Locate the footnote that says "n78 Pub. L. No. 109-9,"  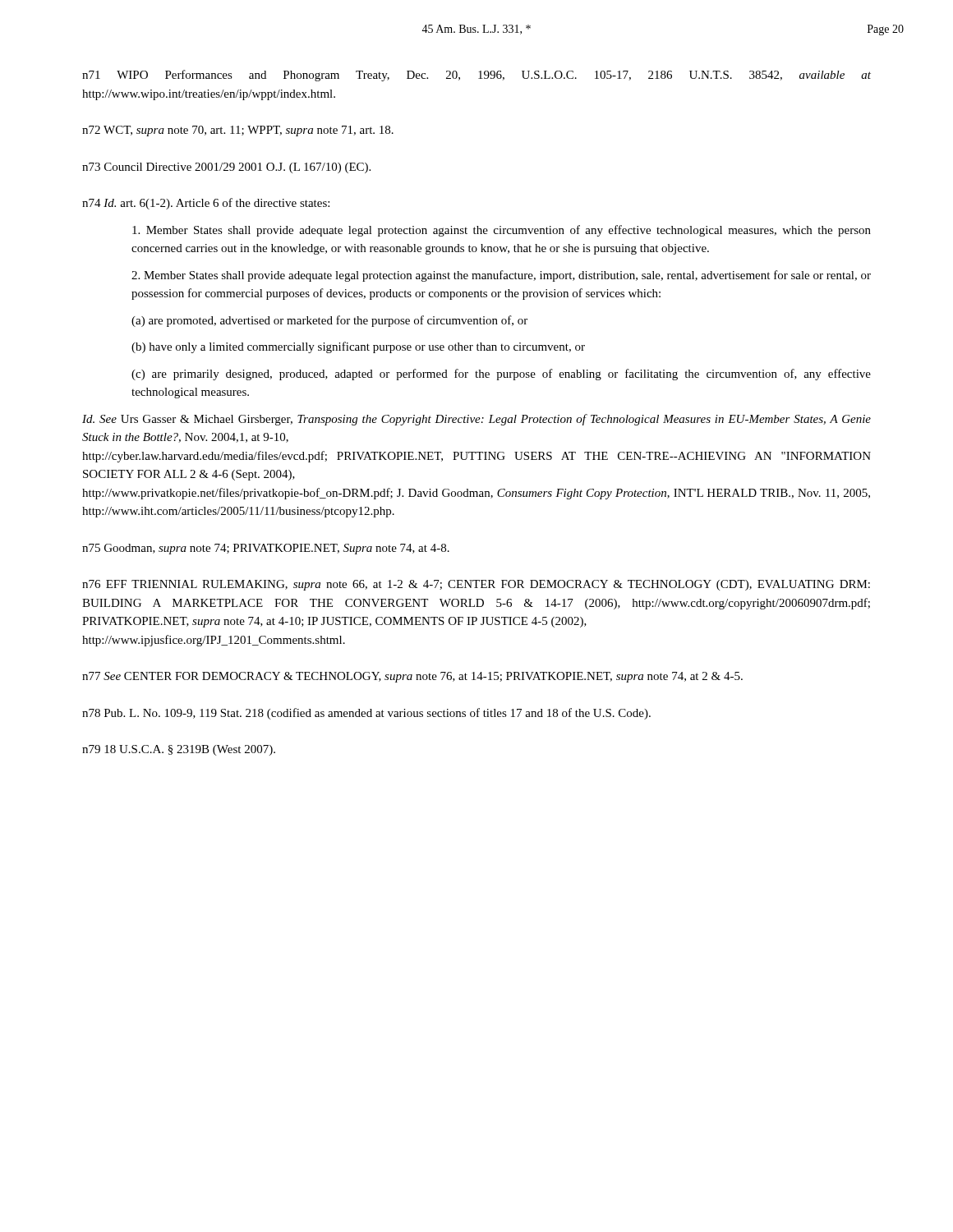click(367, 713)
